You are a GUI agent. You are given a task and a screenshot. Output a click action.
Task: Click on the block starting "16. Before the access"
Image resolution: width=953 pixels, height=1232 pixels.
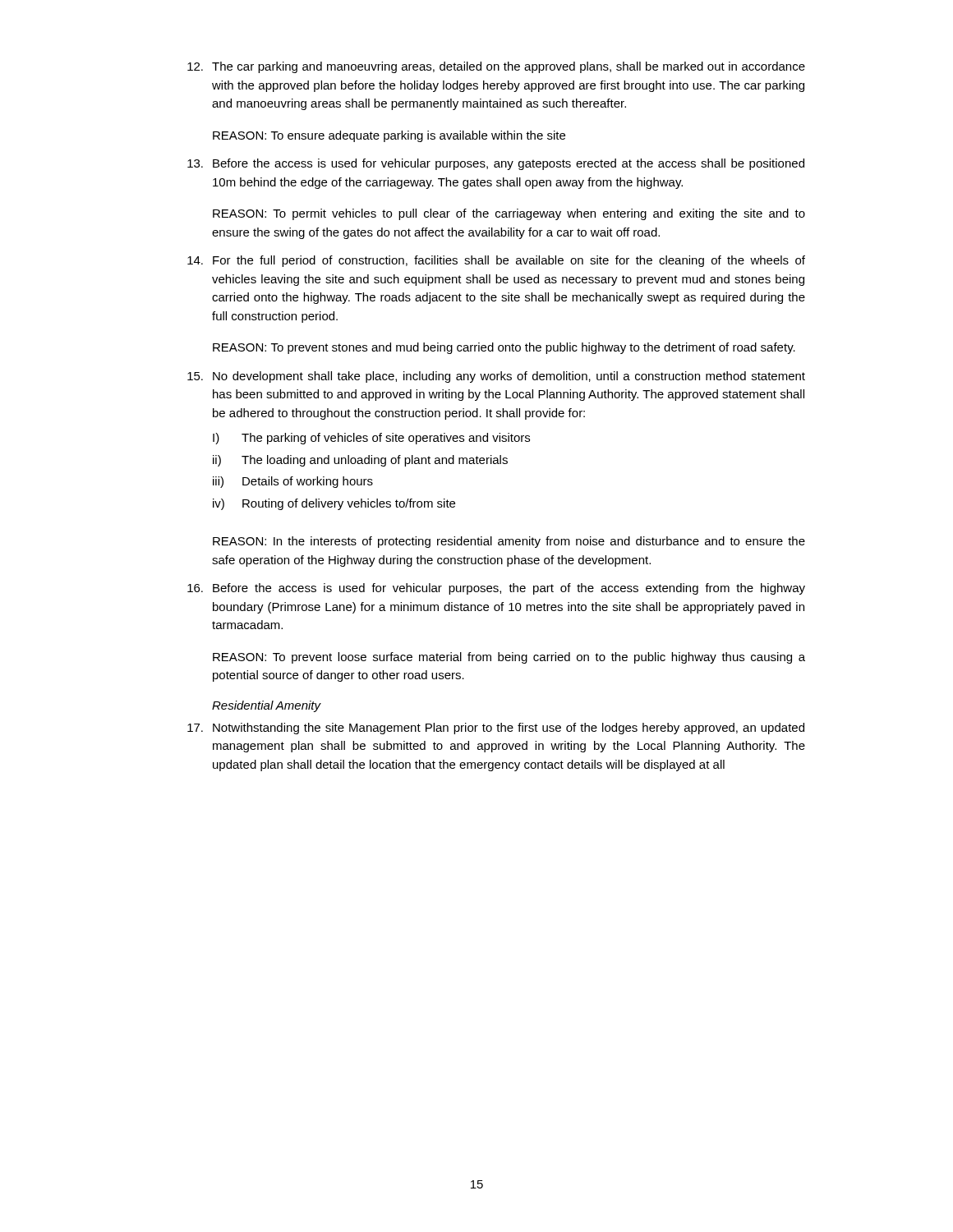point(485,607)
